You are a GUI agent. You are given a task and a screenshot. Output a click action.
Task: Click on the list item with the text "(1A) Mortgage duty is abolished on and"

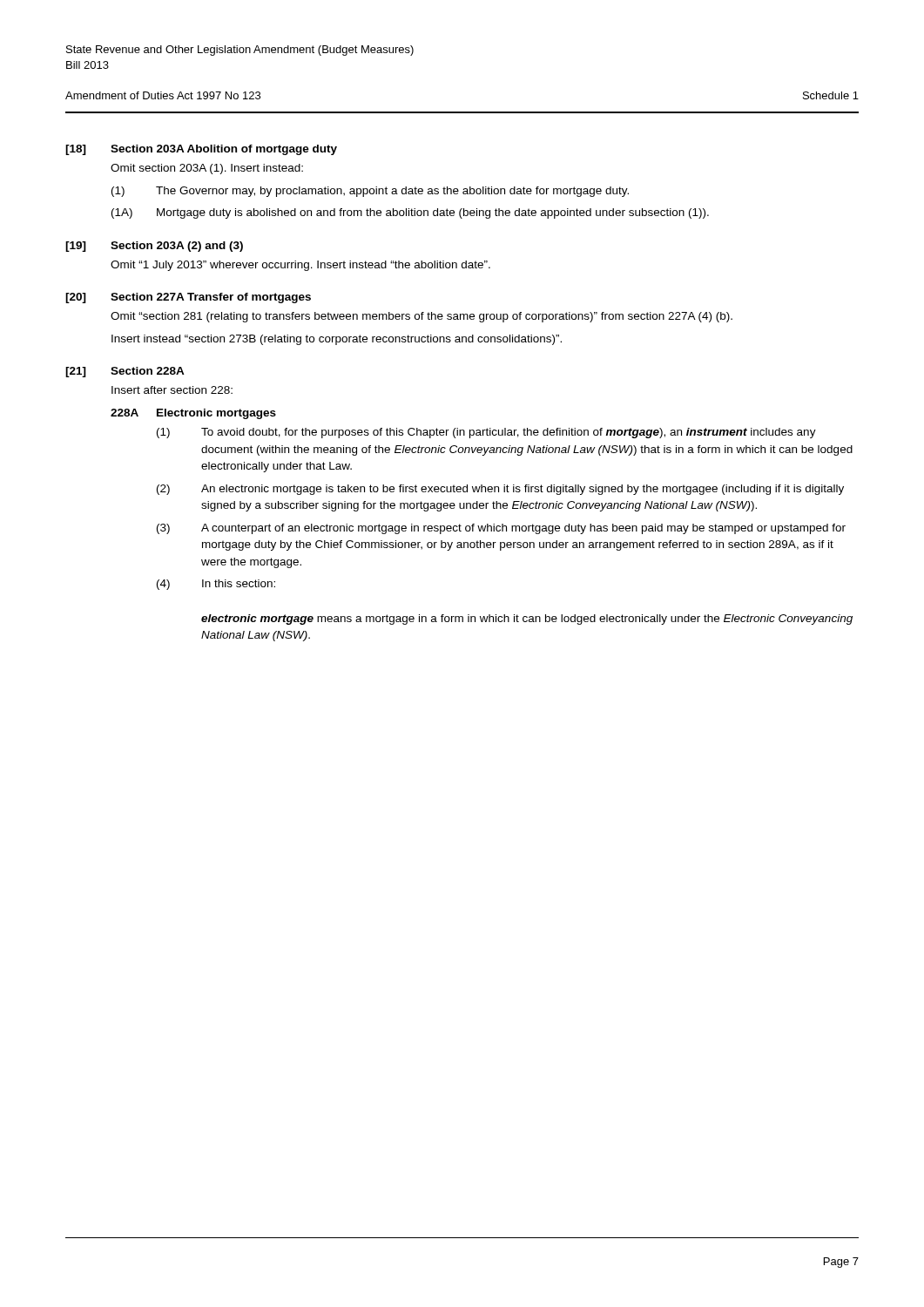[485, 213]
